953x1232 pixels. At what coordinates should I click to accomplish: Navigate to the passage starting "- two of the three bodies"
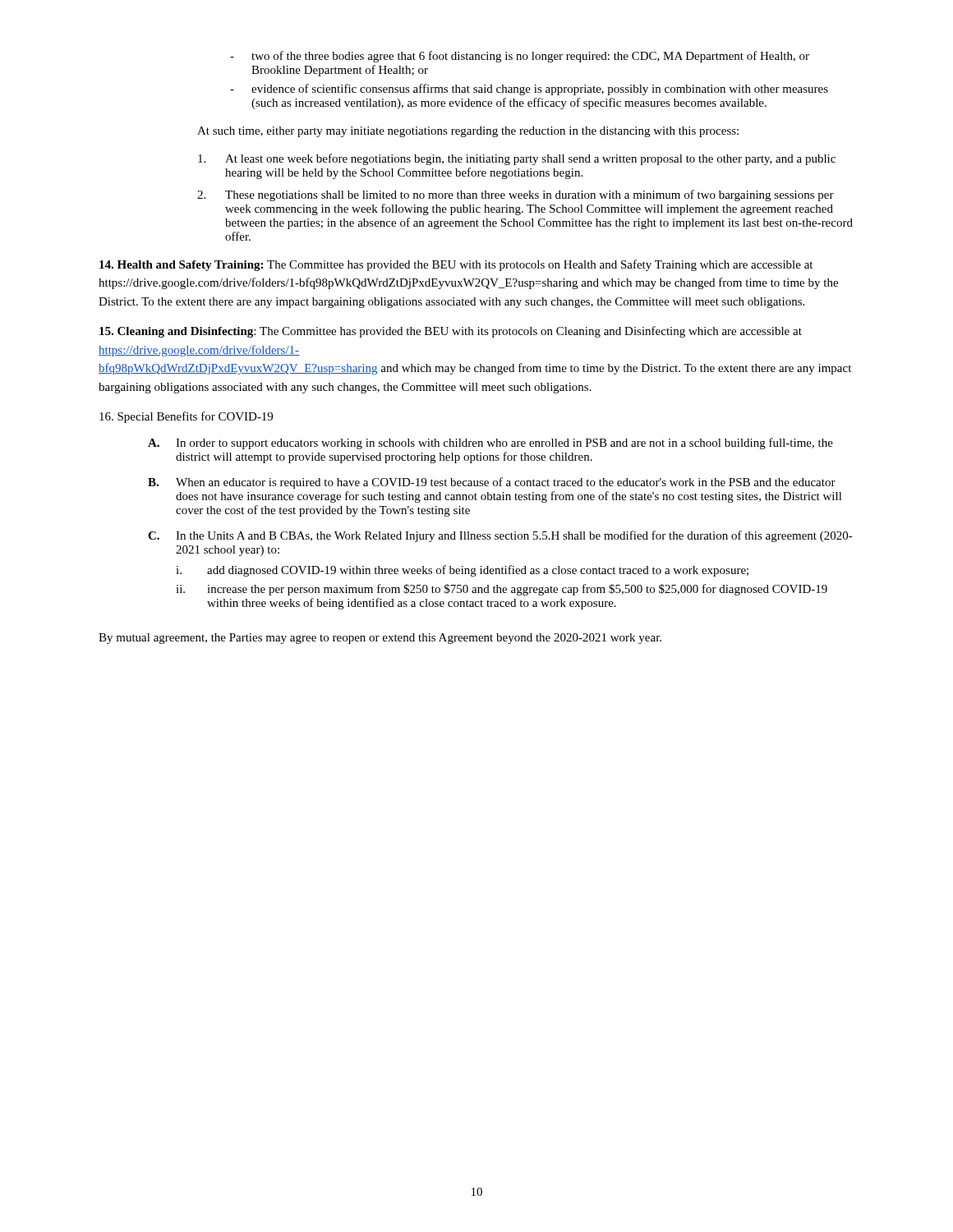coord(542,63)
